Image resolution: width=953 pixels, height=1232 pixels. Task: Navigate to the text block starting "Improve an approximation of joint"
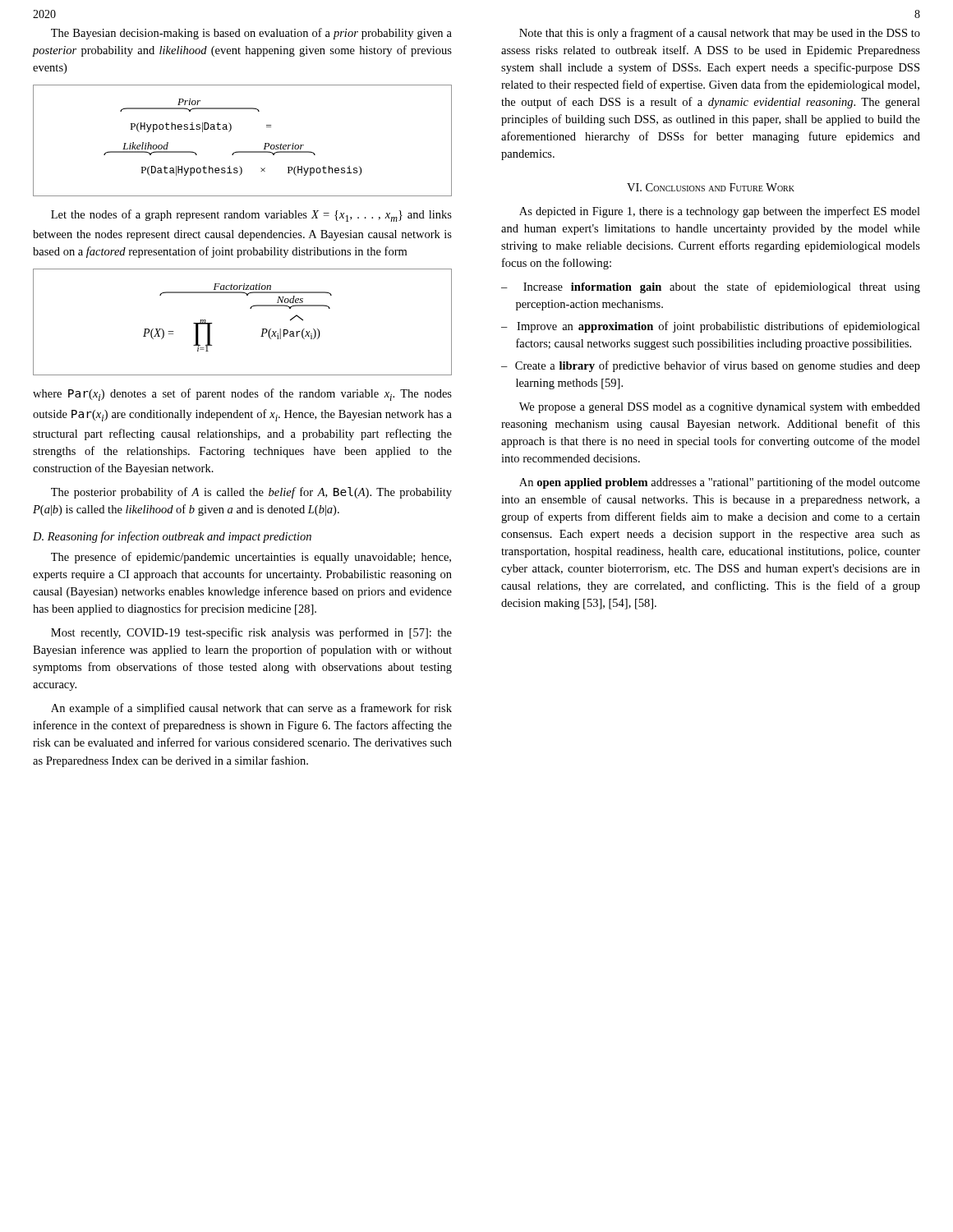[x=711, y=335]
